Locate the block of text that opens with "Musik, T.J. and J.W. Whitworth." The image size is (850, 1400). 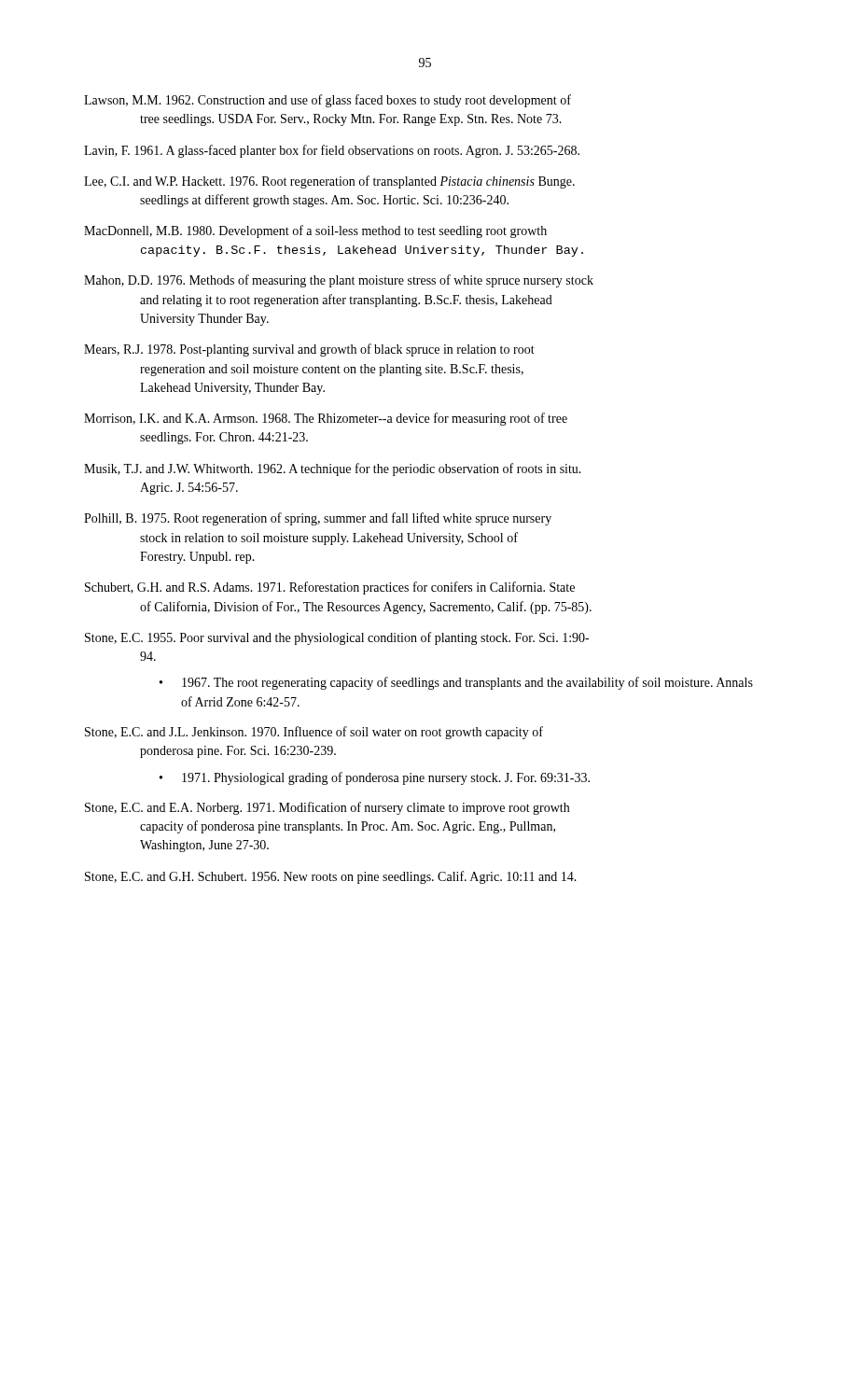coord(425,480)
